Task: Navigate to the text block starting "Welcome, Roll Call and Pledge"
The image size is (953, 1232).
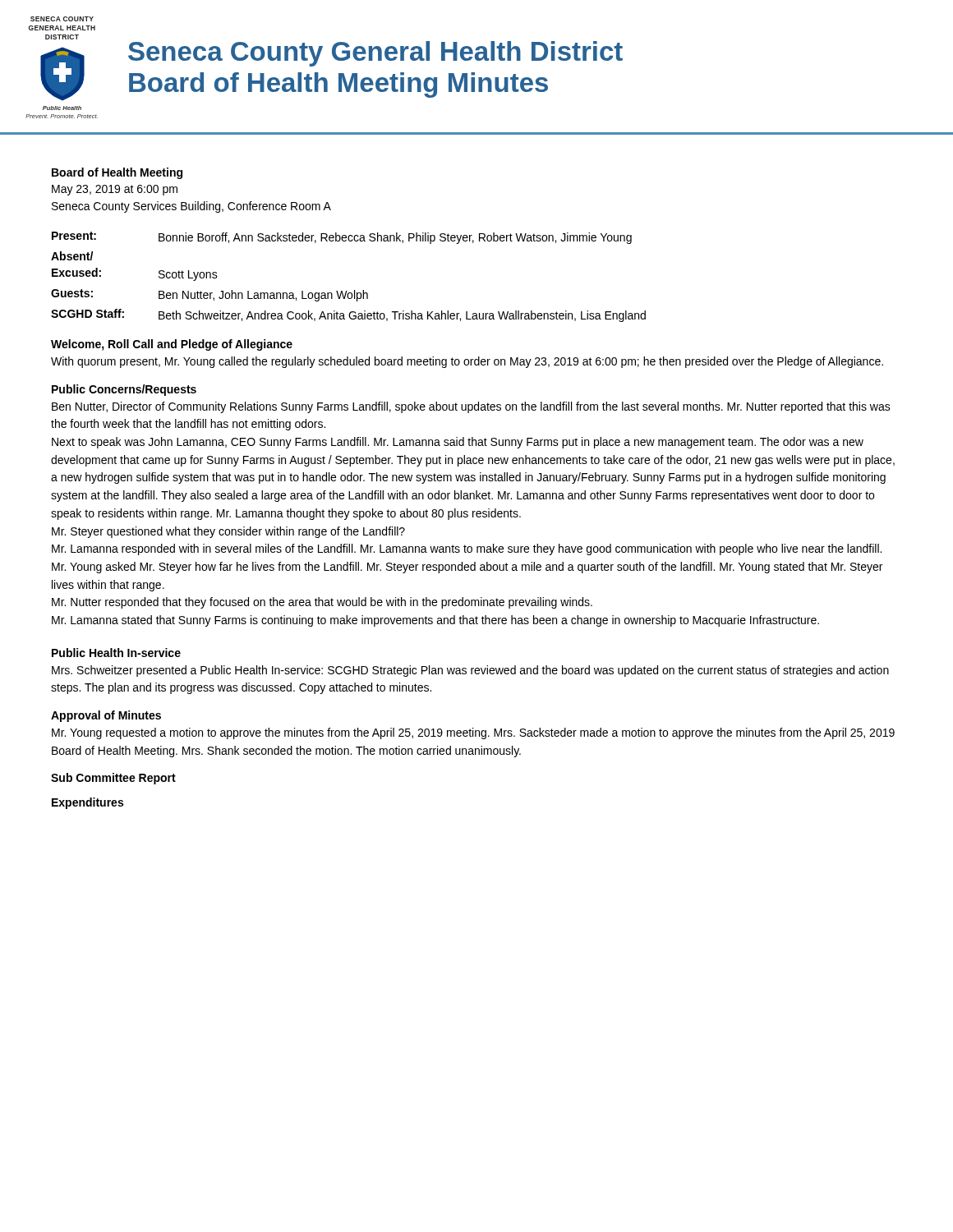Action: click(x=172, y=344)
